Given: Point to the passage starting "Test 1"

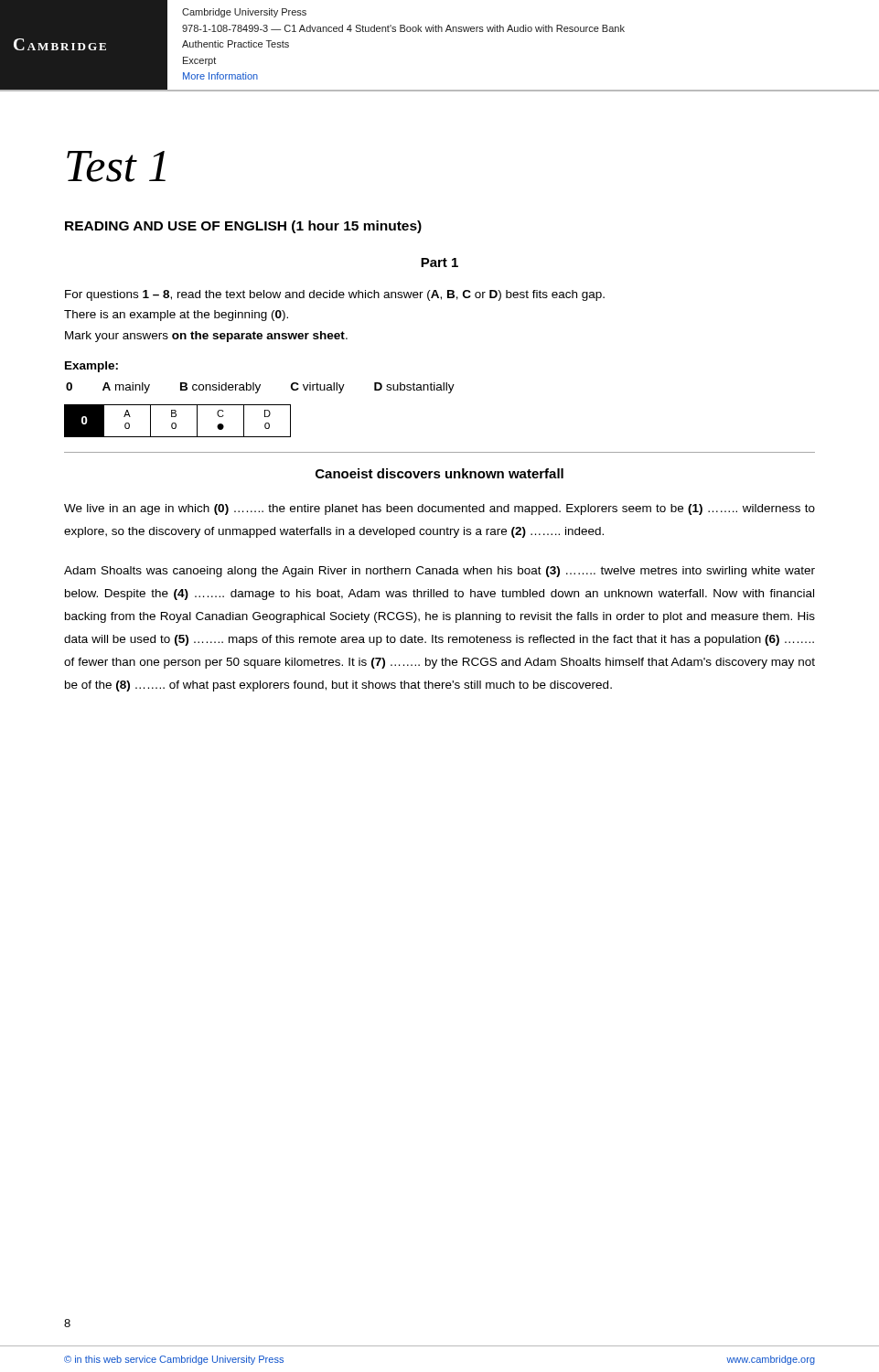Looking at the screenshot, I should tap(117, 166).
